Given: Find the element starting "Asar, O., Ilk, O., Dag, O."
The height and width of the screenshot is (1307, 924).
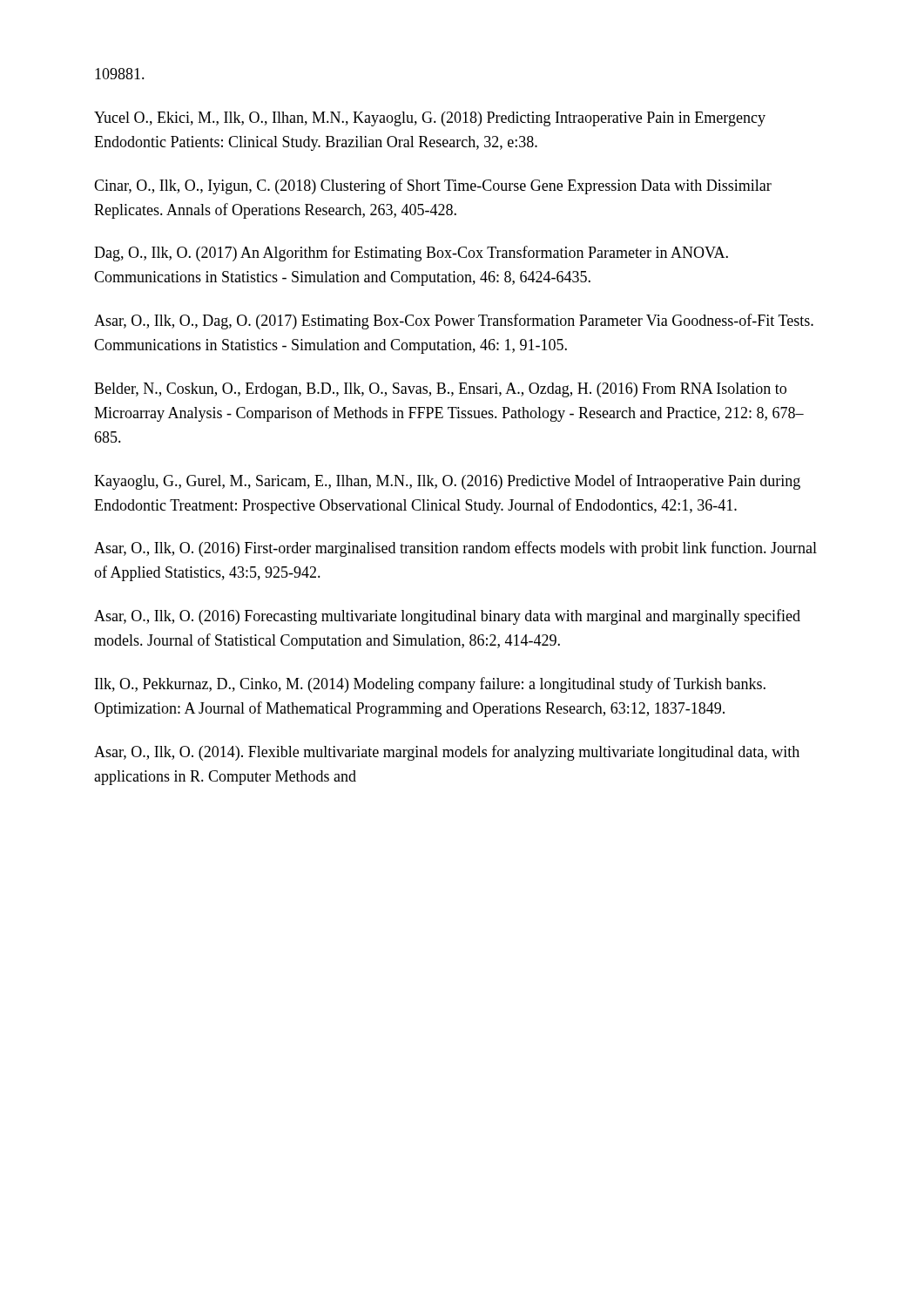Looking at the screenshot, I should 454,333.
